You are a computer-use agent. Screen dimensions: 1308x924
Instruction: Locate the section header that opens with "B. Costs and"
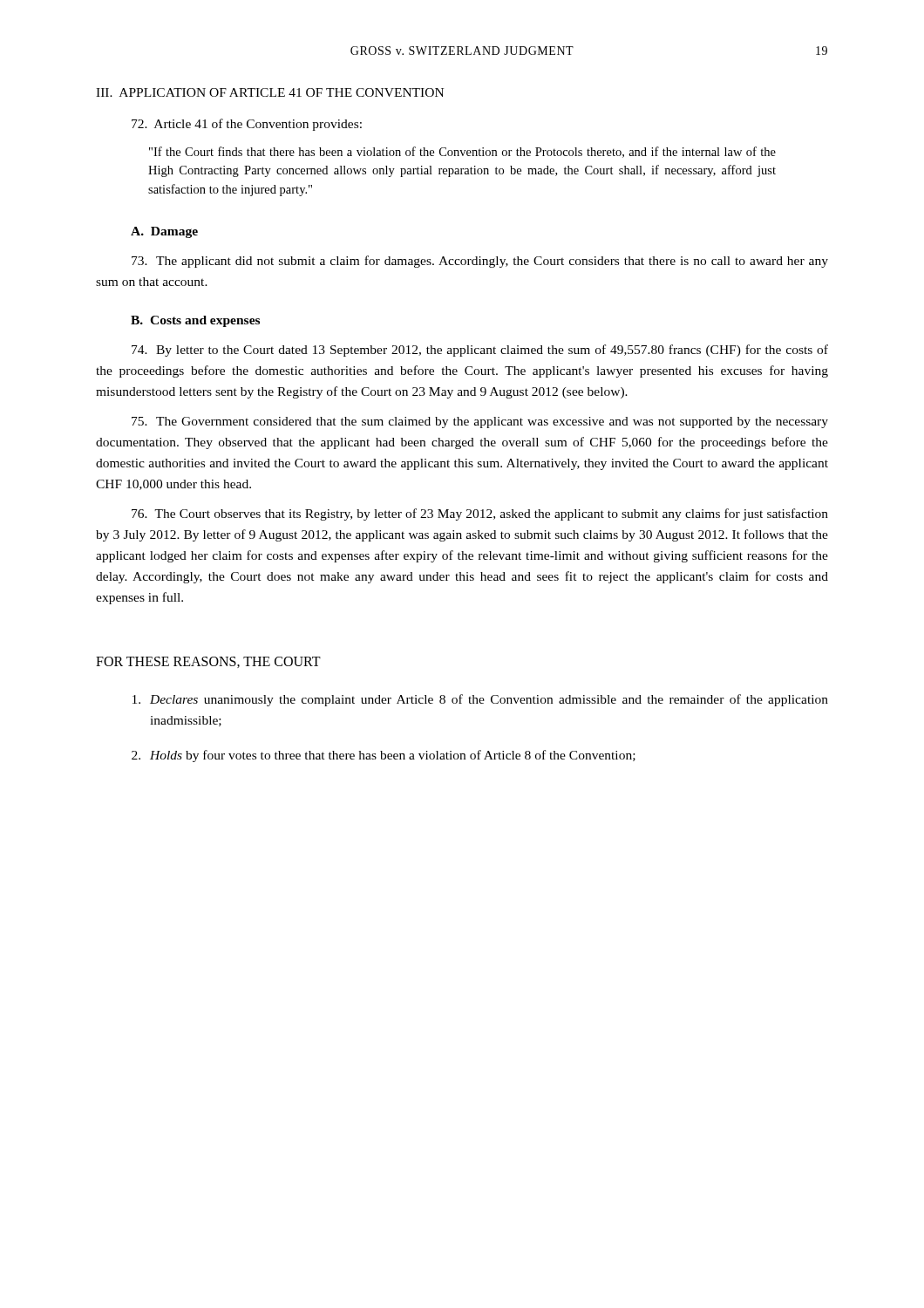point(196,320)
